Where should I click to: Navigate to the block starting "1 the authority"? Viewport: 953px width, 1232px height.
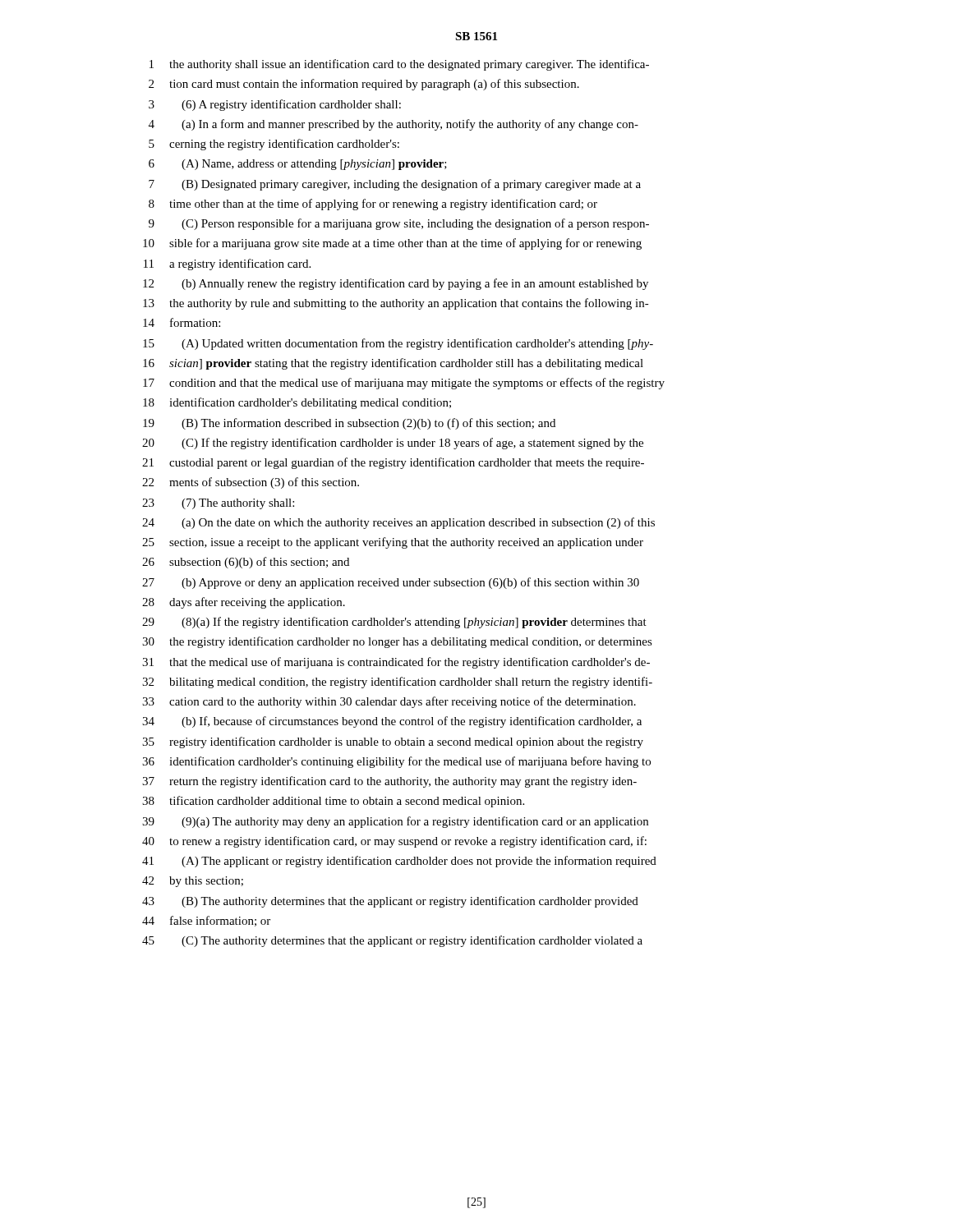pos(476,65)
